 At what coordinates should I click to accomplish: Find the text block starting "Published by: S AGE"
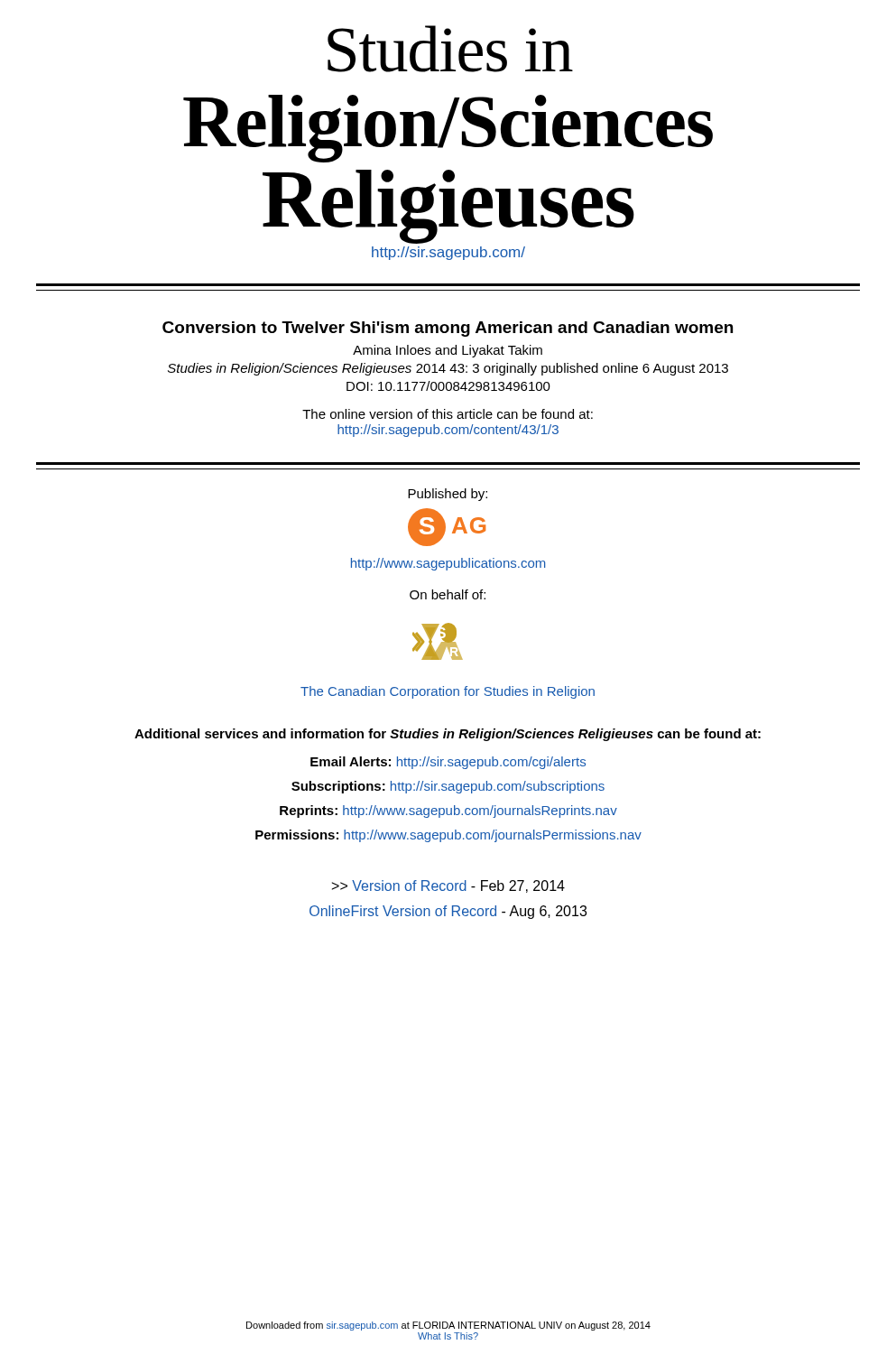(448, 592)
